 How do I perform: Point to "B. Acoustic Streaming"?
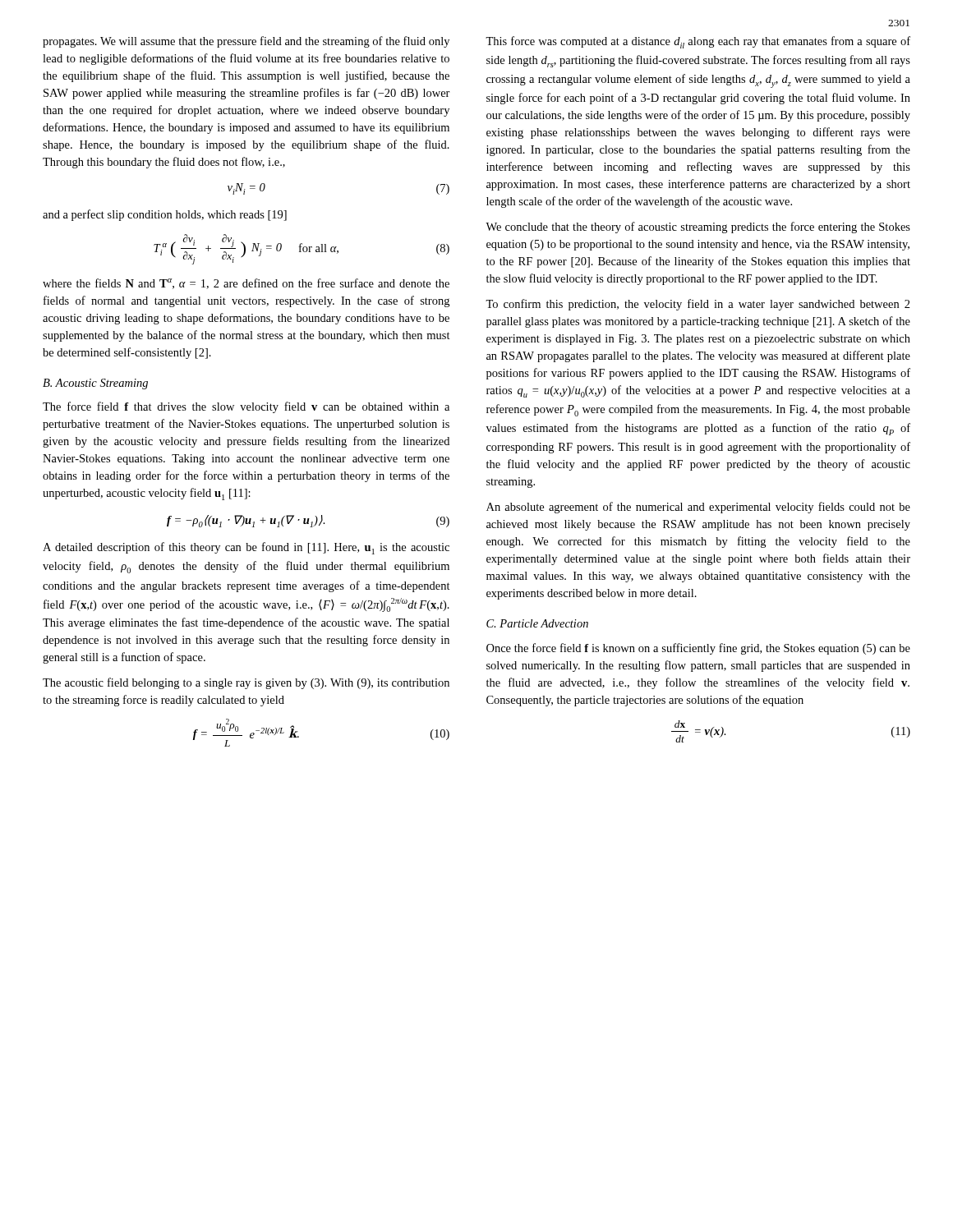(x=95, y=383)
